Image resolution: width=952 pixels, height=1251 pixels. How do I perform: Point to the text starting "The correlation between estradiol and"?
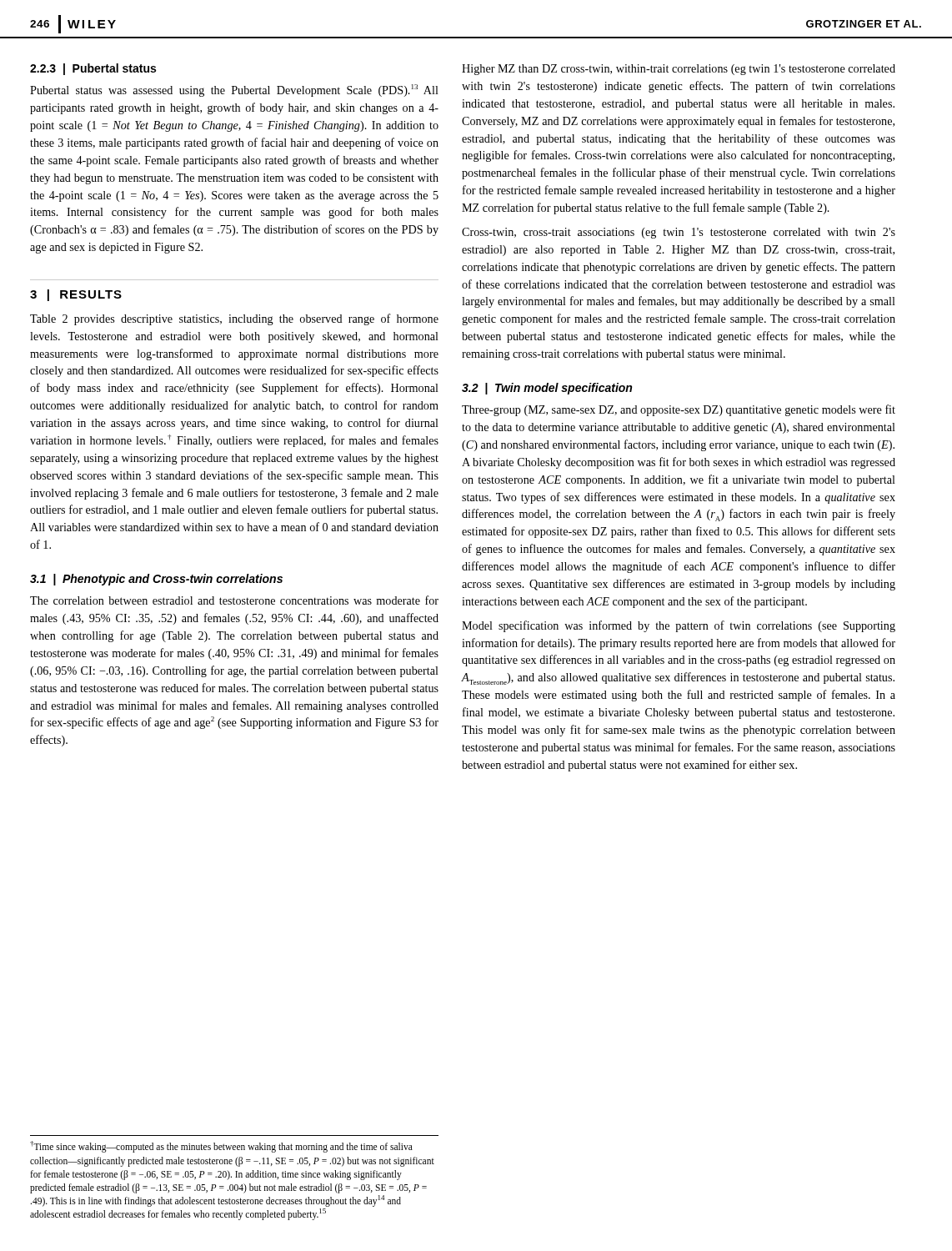click(x=234, y=671)
